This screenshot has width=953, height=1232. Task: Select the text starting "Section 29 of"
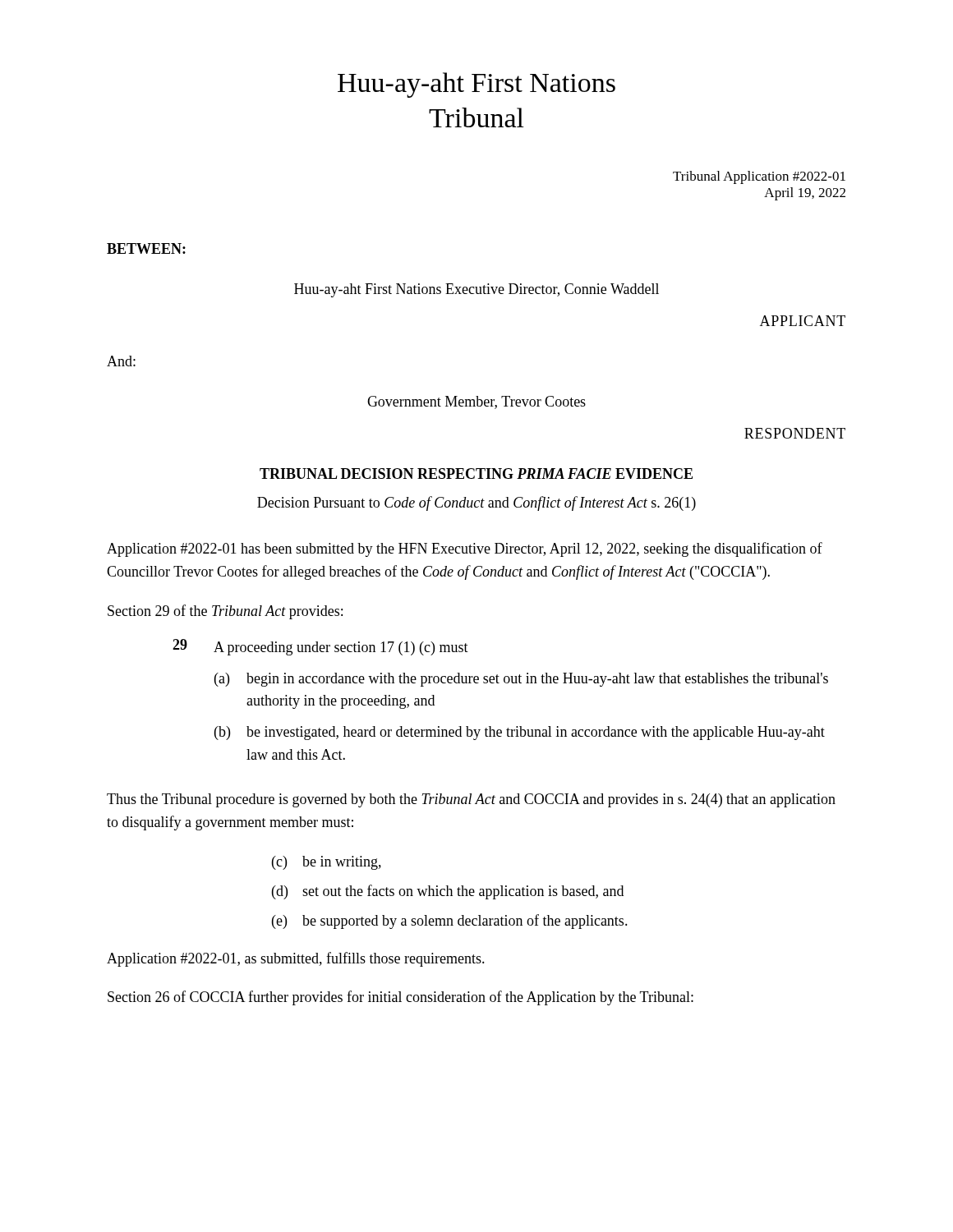[225, 611]
